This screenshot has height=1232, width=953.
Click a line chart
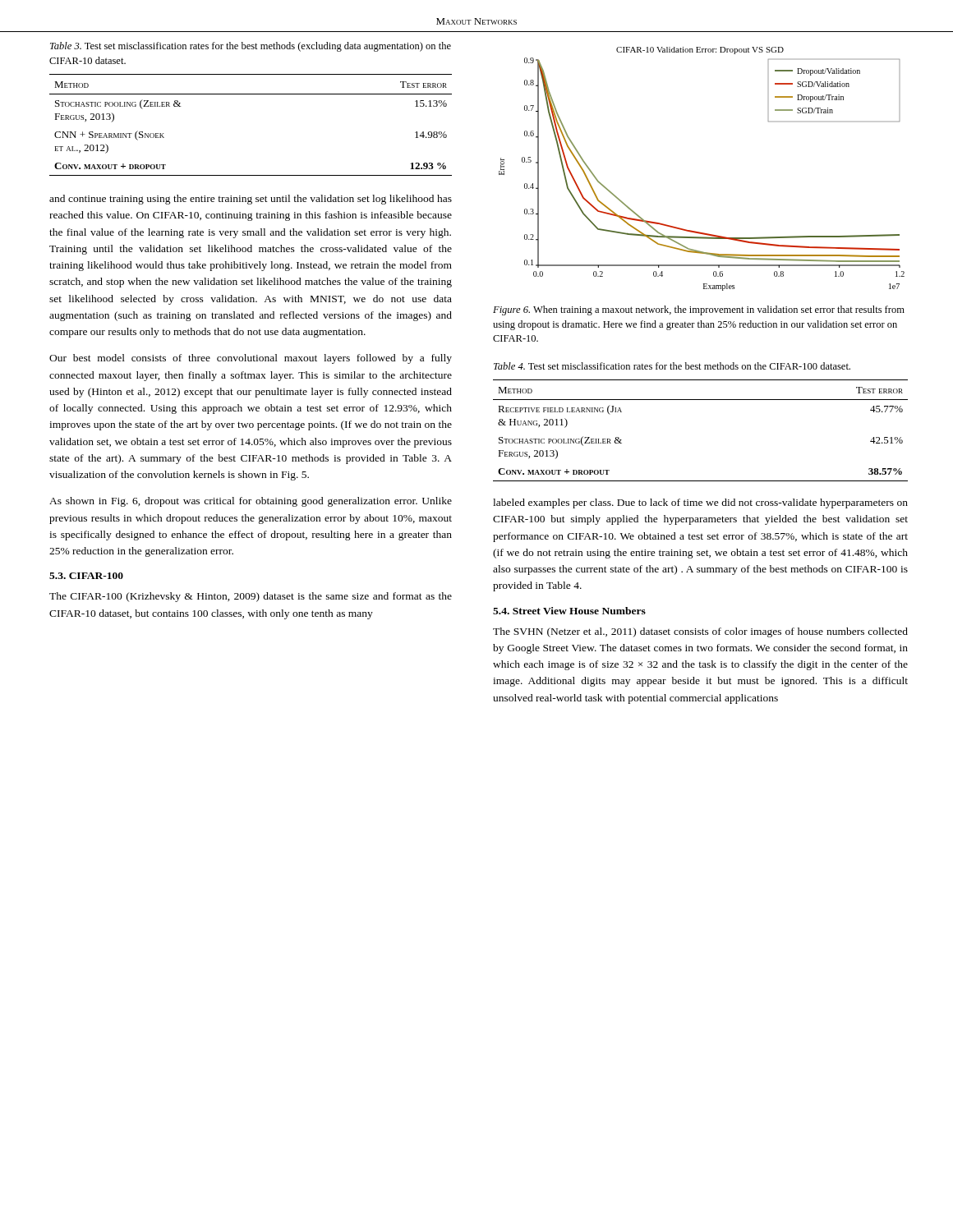pyautogui.click(x=700, y=168)
